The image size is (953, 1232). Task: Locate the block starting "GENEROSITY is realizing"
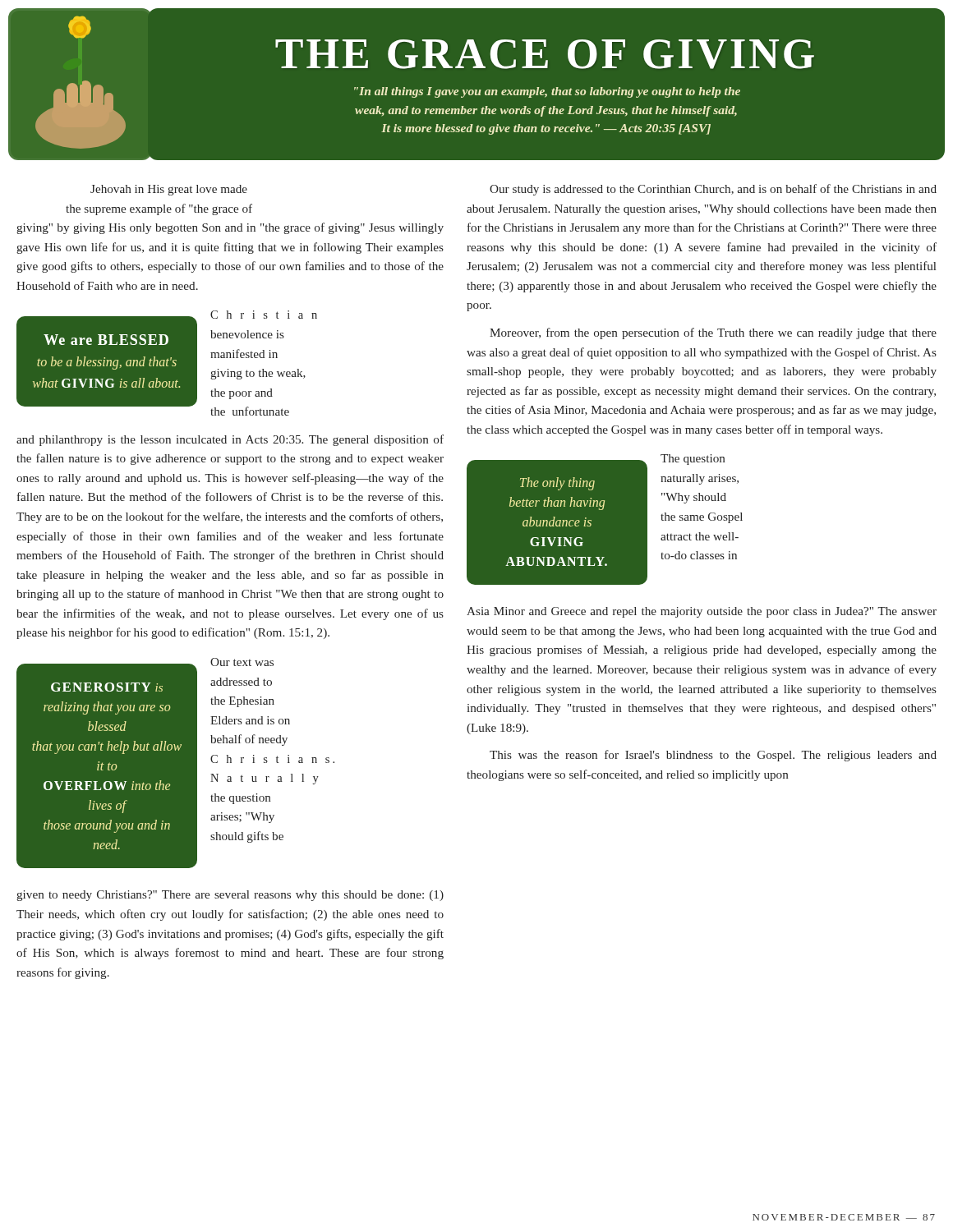pyautogui.click(x=107, y=766)
